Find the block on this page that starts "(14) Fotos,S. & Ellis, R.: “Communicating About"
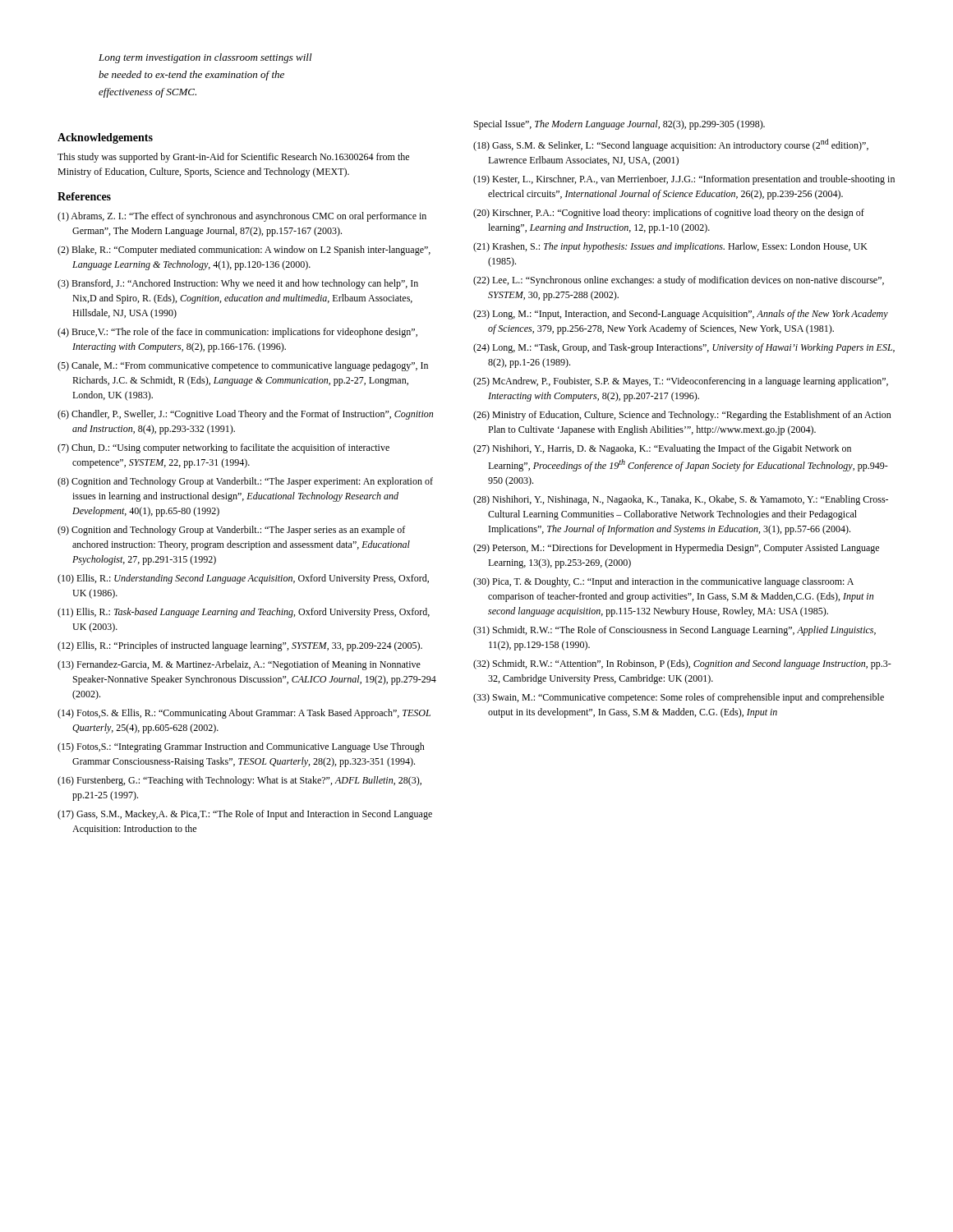The image size is (953, 1232). (x=244, y=721)
